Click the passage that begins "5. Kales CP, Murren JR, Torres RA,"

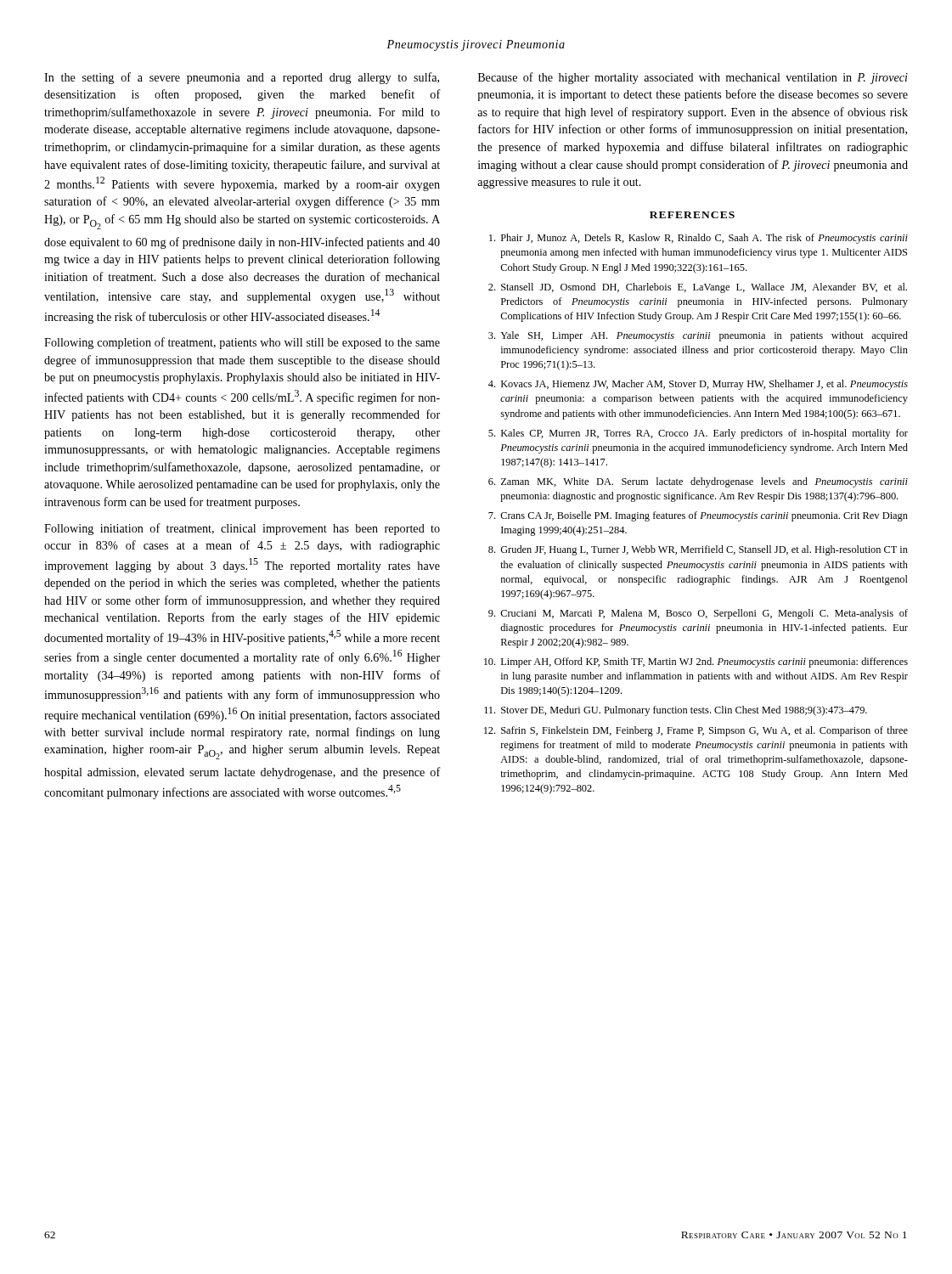[693, 448]
